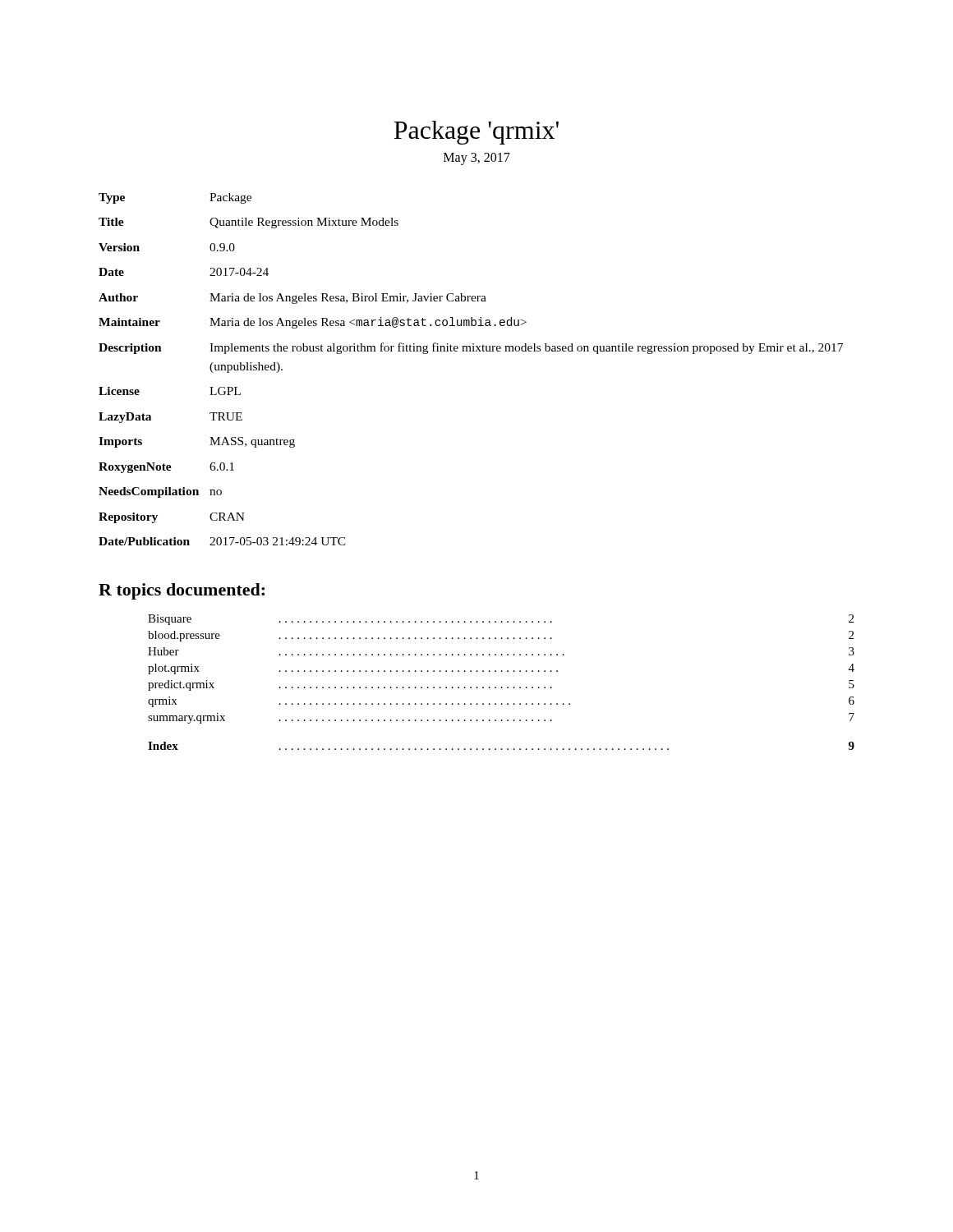Find the block starting "qrmix . ."
The image size is (953, 1232).
(x=501, y=701)
